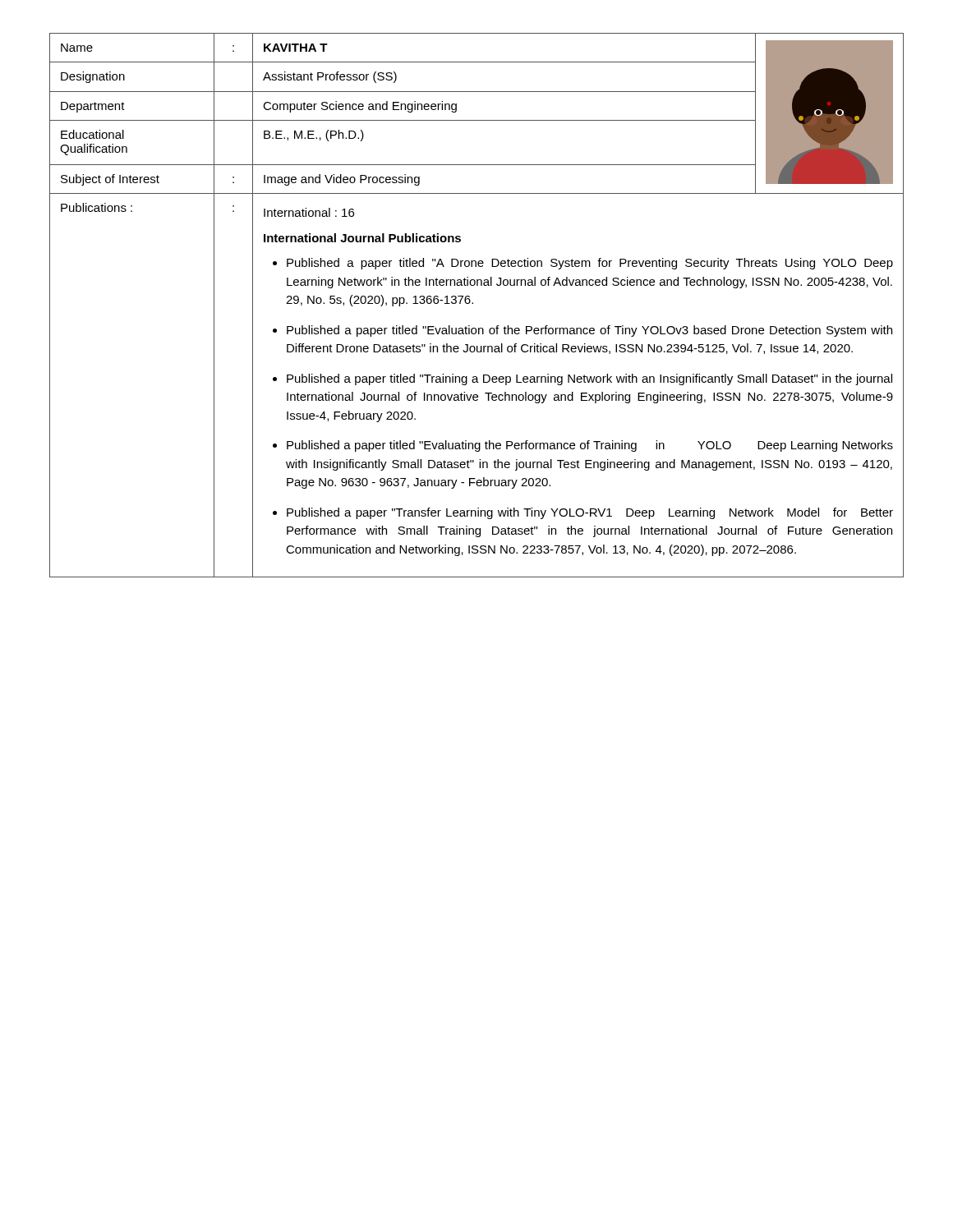Find the table that mentions "B.E., M.E., (Ph.D.)"
Image resolution: width=953 pixels, height=1232 pixels.
point(476,305)
